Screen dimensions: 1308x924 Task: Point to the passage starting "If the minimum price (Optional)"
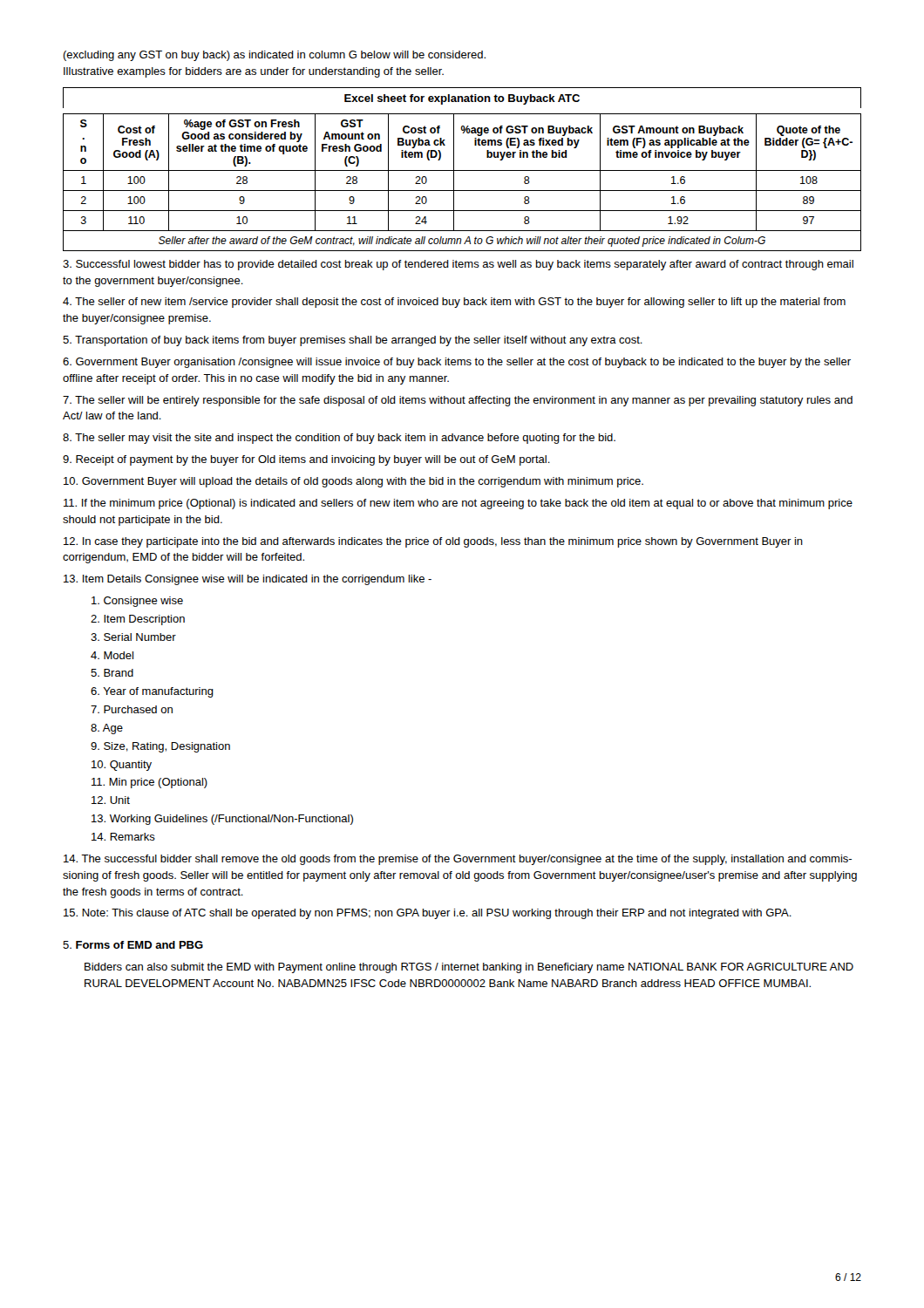tap(458, 511)
